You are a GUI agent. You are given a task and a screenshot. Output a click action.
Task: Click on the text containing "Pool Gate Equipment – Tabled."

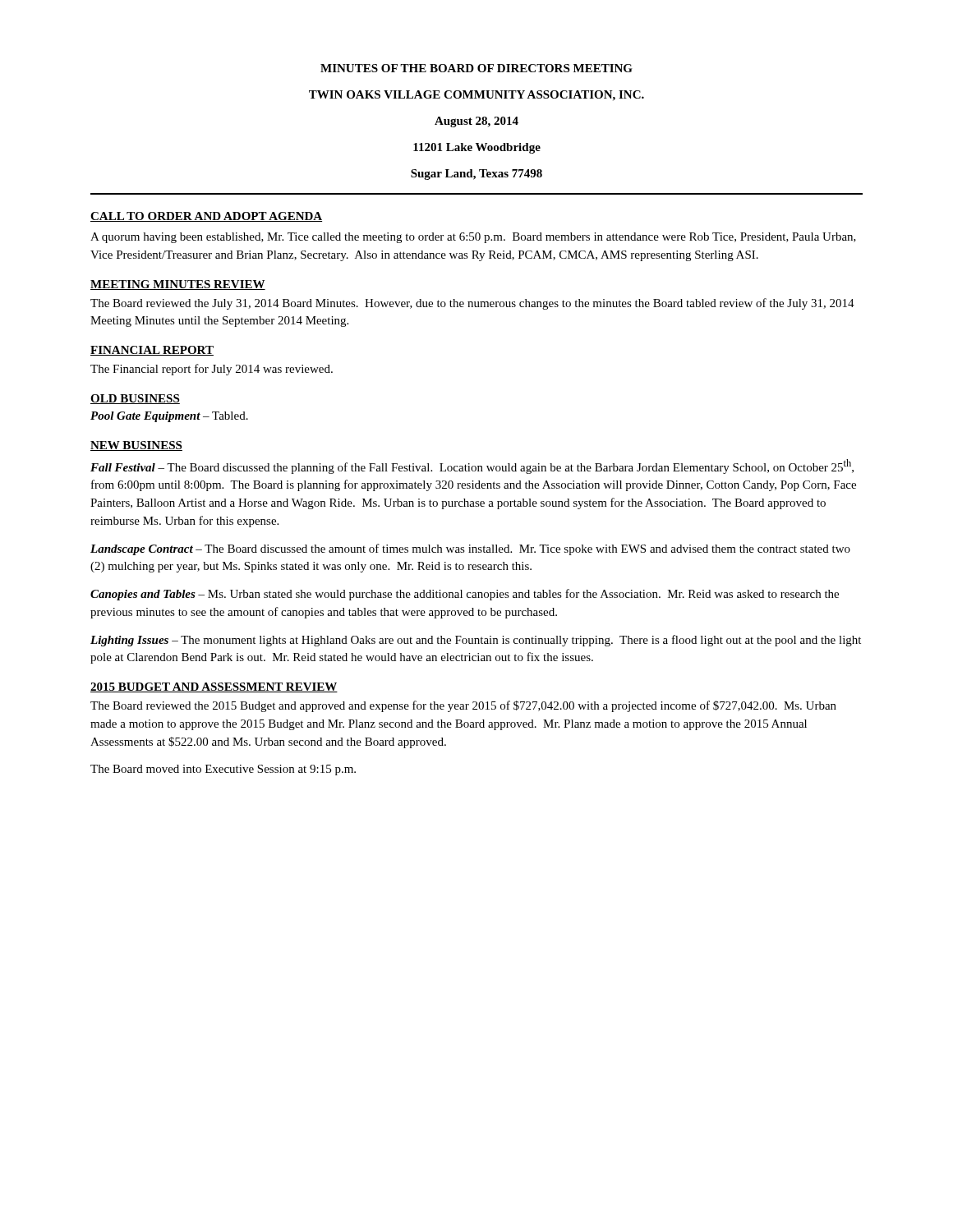click(169, 415)
